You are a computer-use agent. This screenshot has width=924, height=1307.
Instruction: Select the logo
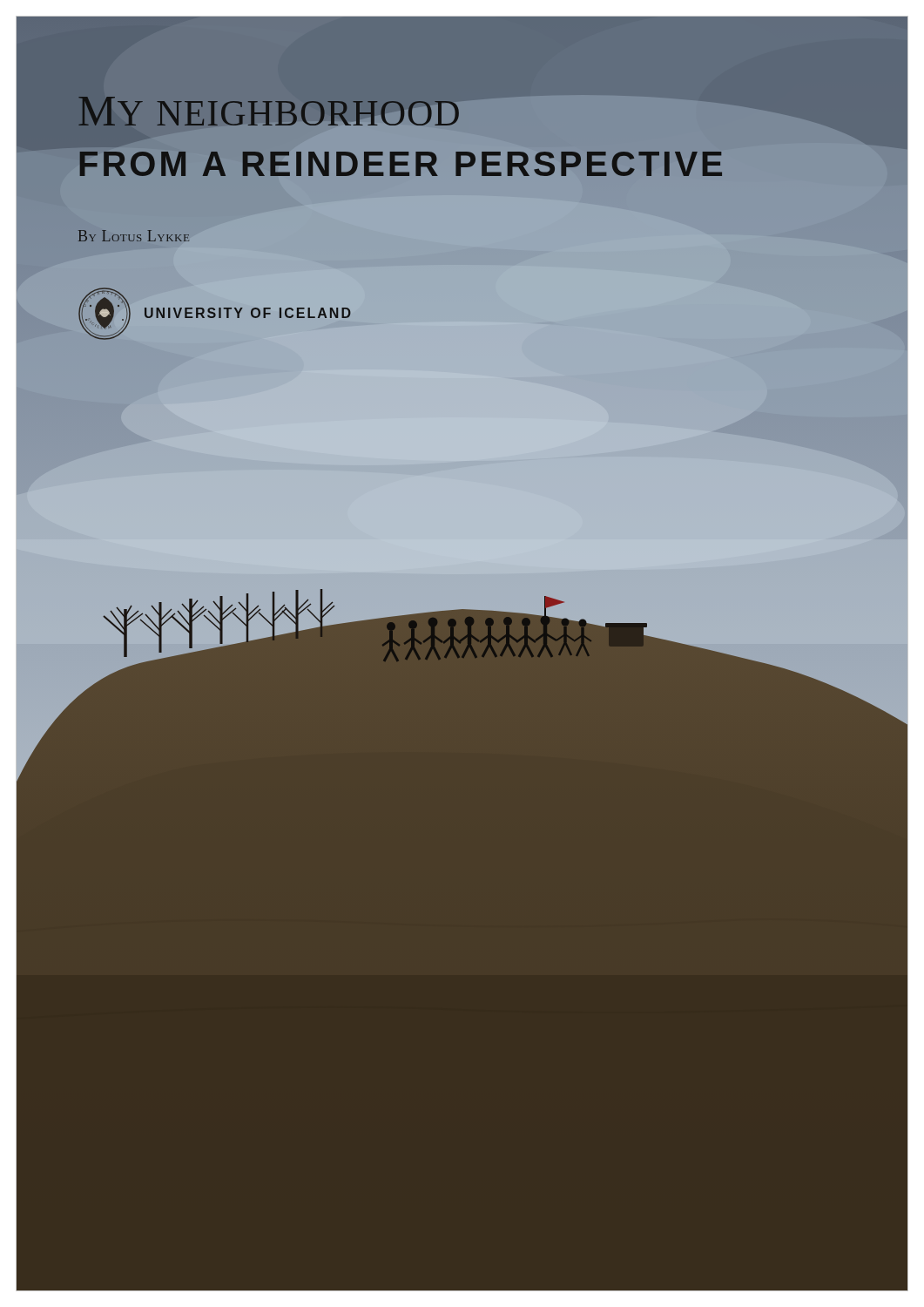(x=105, y=314)
